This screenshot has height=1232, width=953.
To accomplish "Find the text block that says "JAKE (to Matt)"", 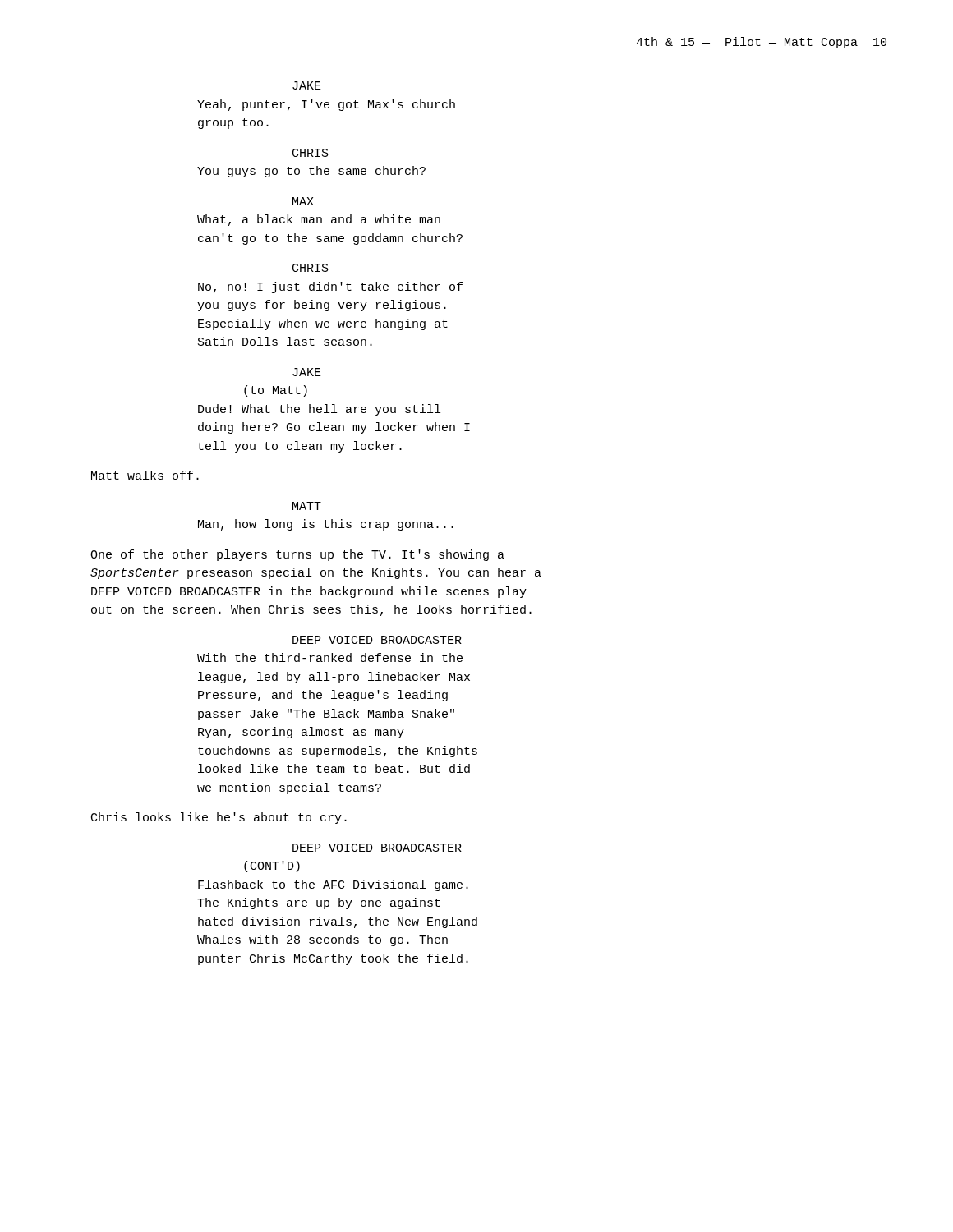I will click(307, 372).
